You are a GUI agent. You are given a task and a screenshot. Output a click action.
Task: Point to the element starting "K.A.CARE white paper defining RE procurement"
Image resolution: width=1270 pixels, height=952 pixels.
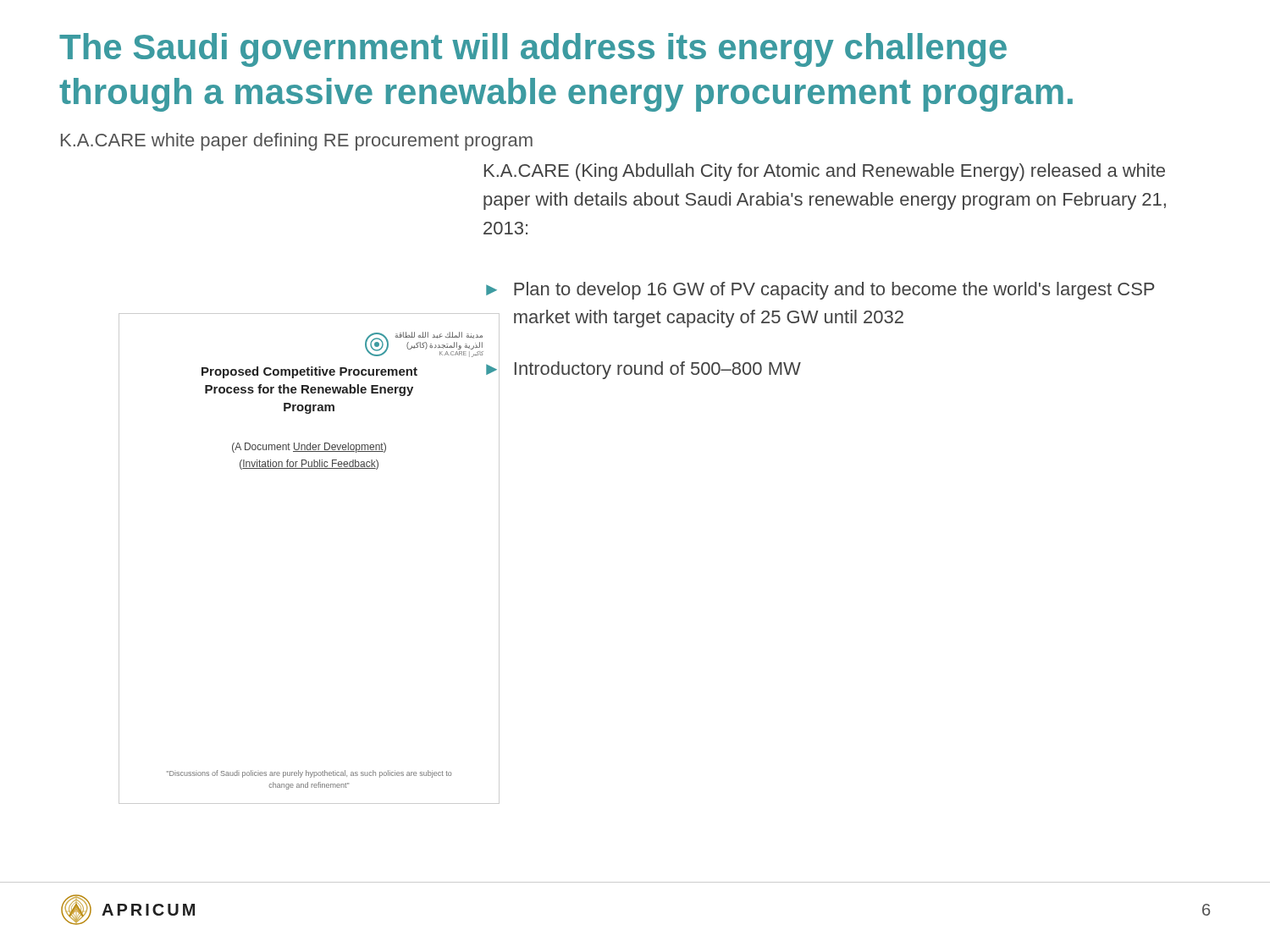(x=296, y=140)
